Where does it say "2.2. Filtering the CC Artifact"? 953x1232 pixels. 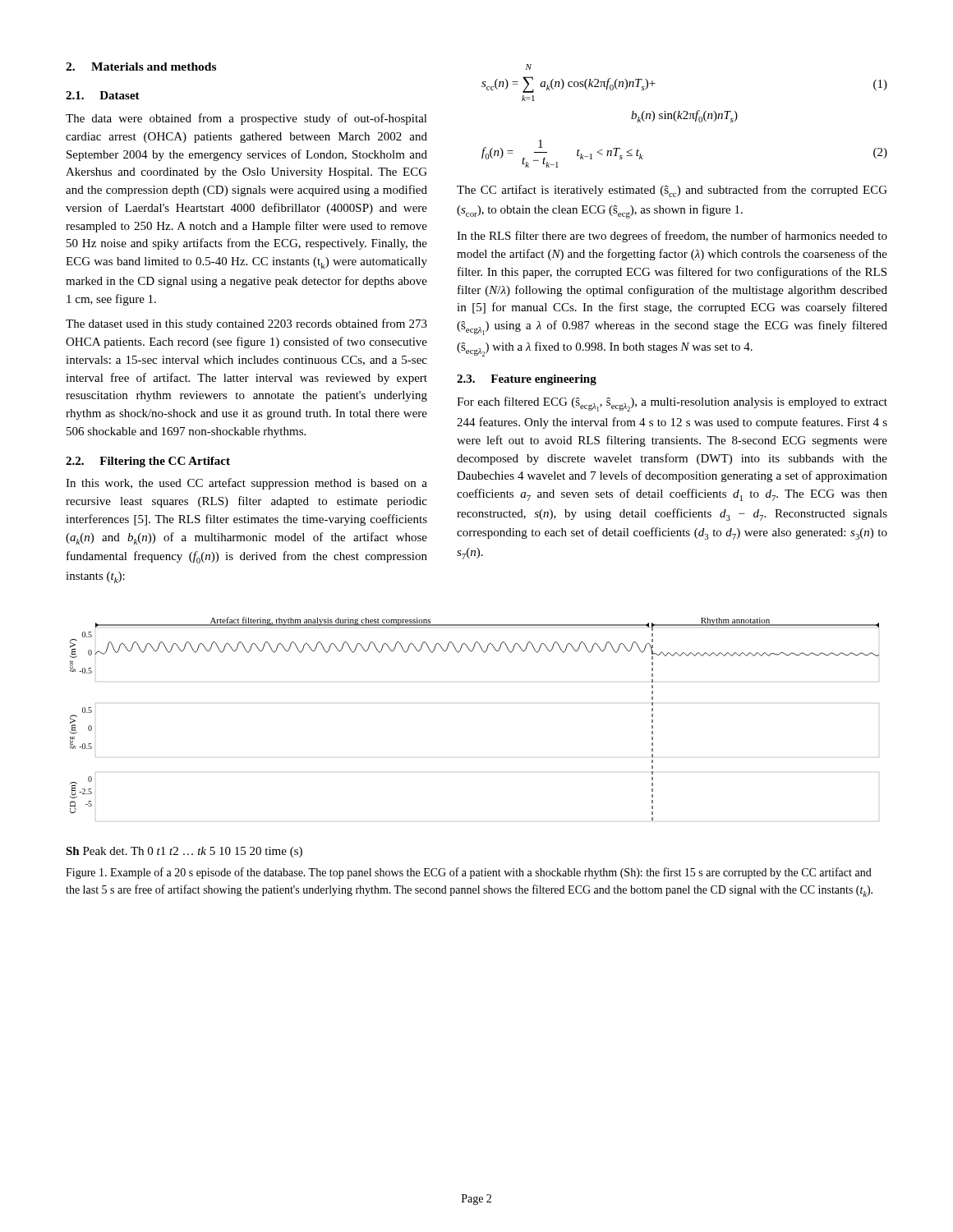pos(148,462)
